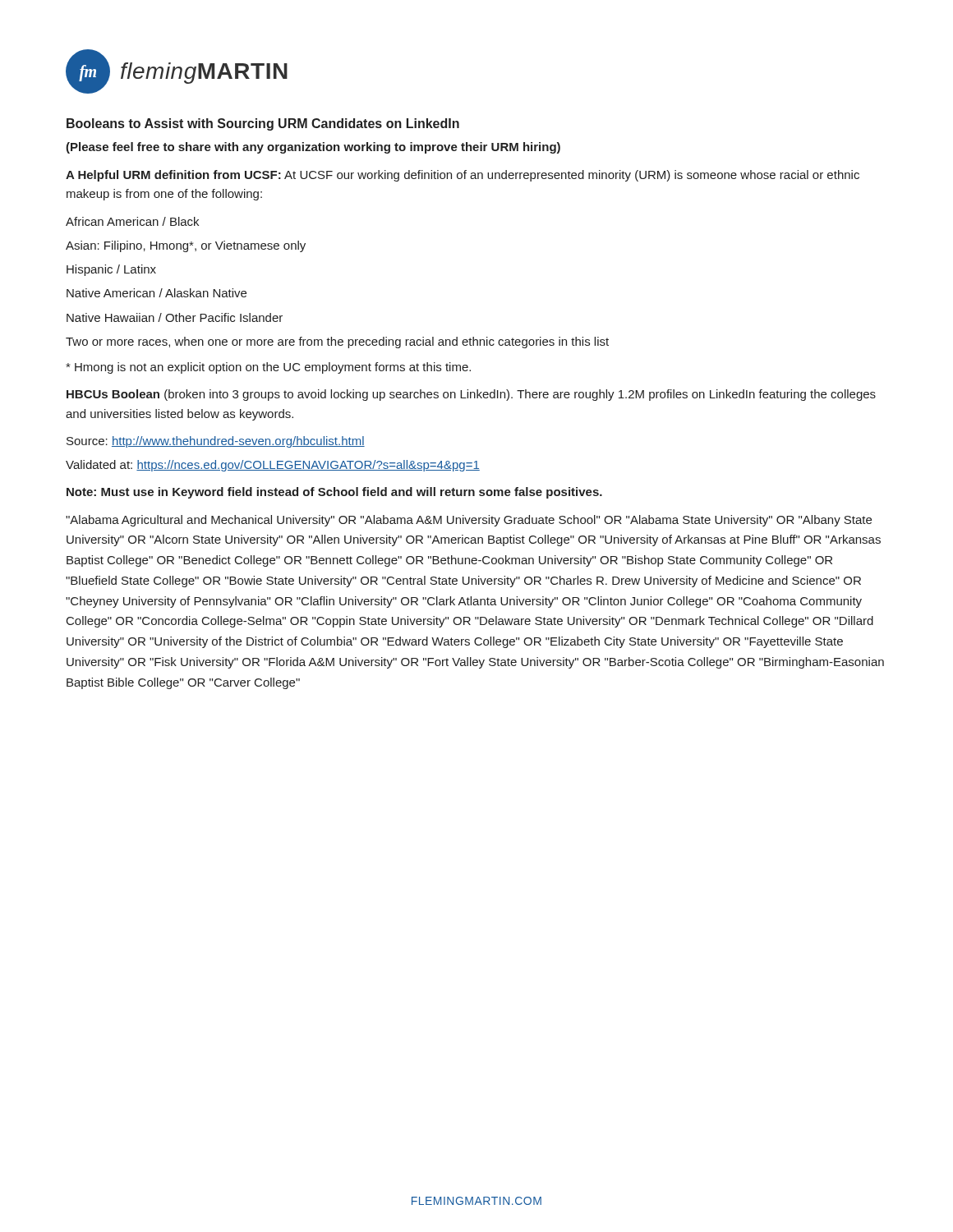Select the region starting "Native American / Alaskan"
Image resolution: width=953 pixels, height=1232 pixels.
coord(156,293)
